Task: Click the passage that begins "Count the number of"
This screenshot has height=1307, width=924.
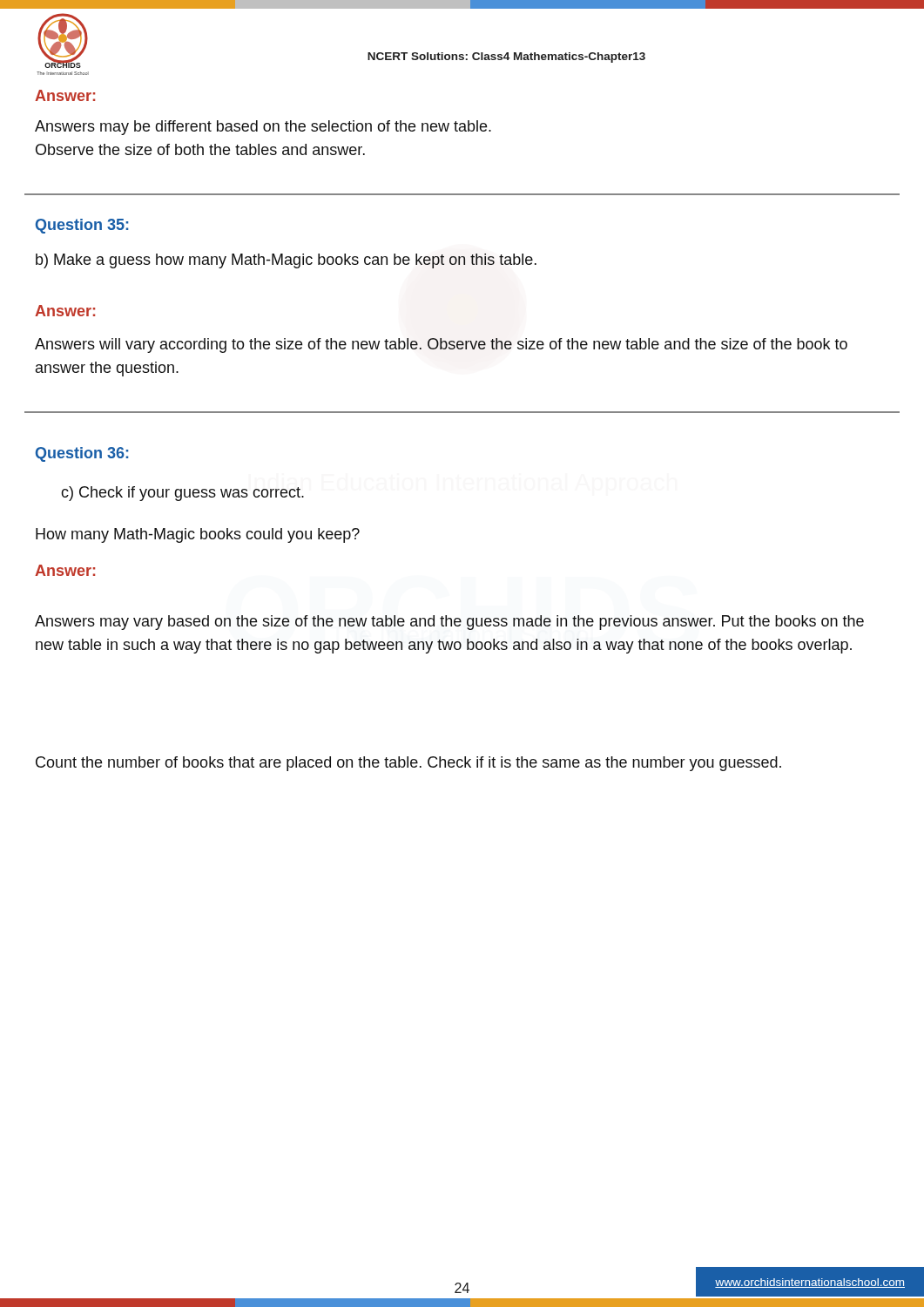Action: [x=462, y=763]
